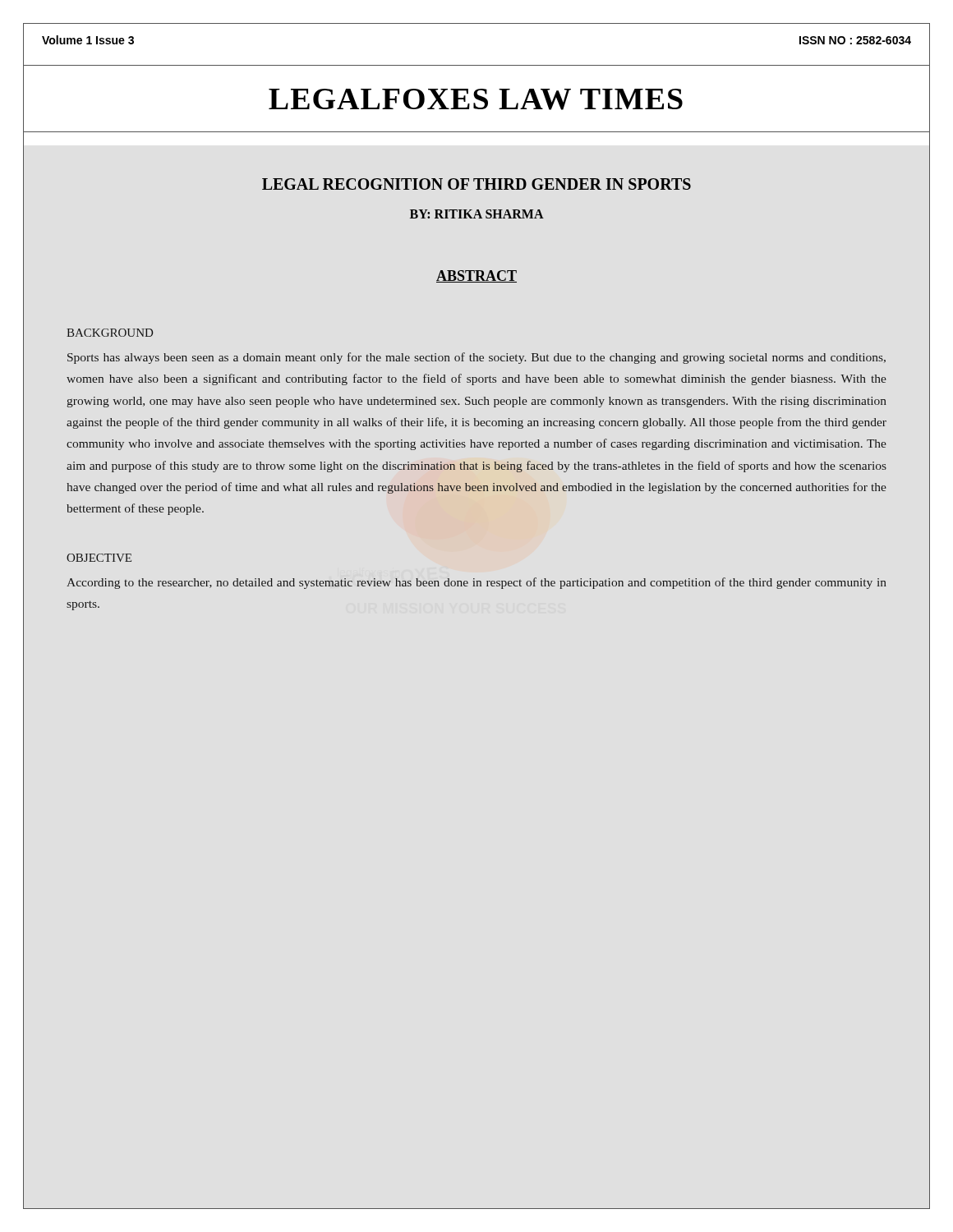Image resolution: width=953 pixels, height=1232 pixels.
Task: Select the text that reads "BY: RITIKA SHARMA"
Action: pos(476,214)
